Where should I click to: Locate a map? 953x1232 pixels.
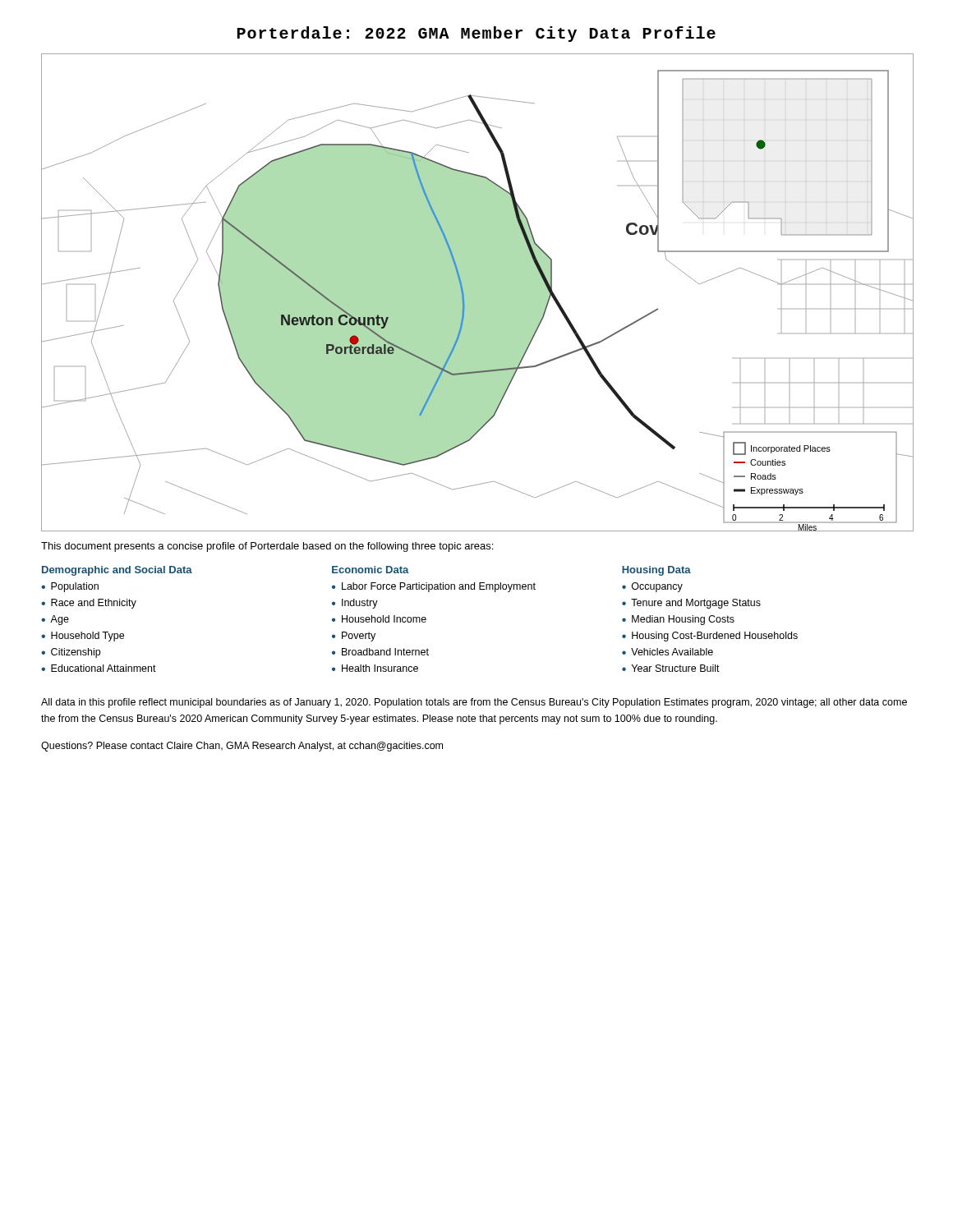477,292
